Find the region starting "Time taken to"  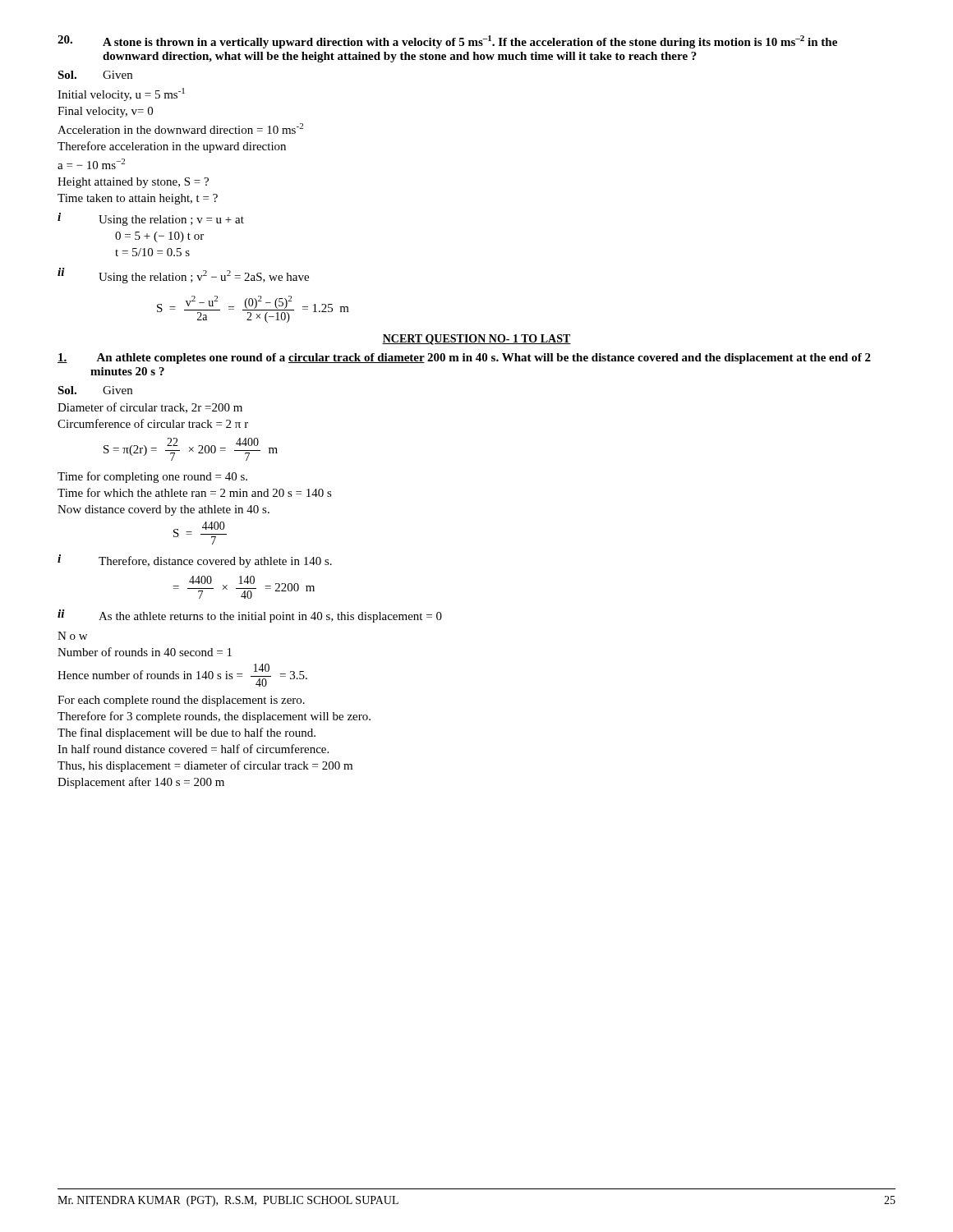tap(138, 198)
